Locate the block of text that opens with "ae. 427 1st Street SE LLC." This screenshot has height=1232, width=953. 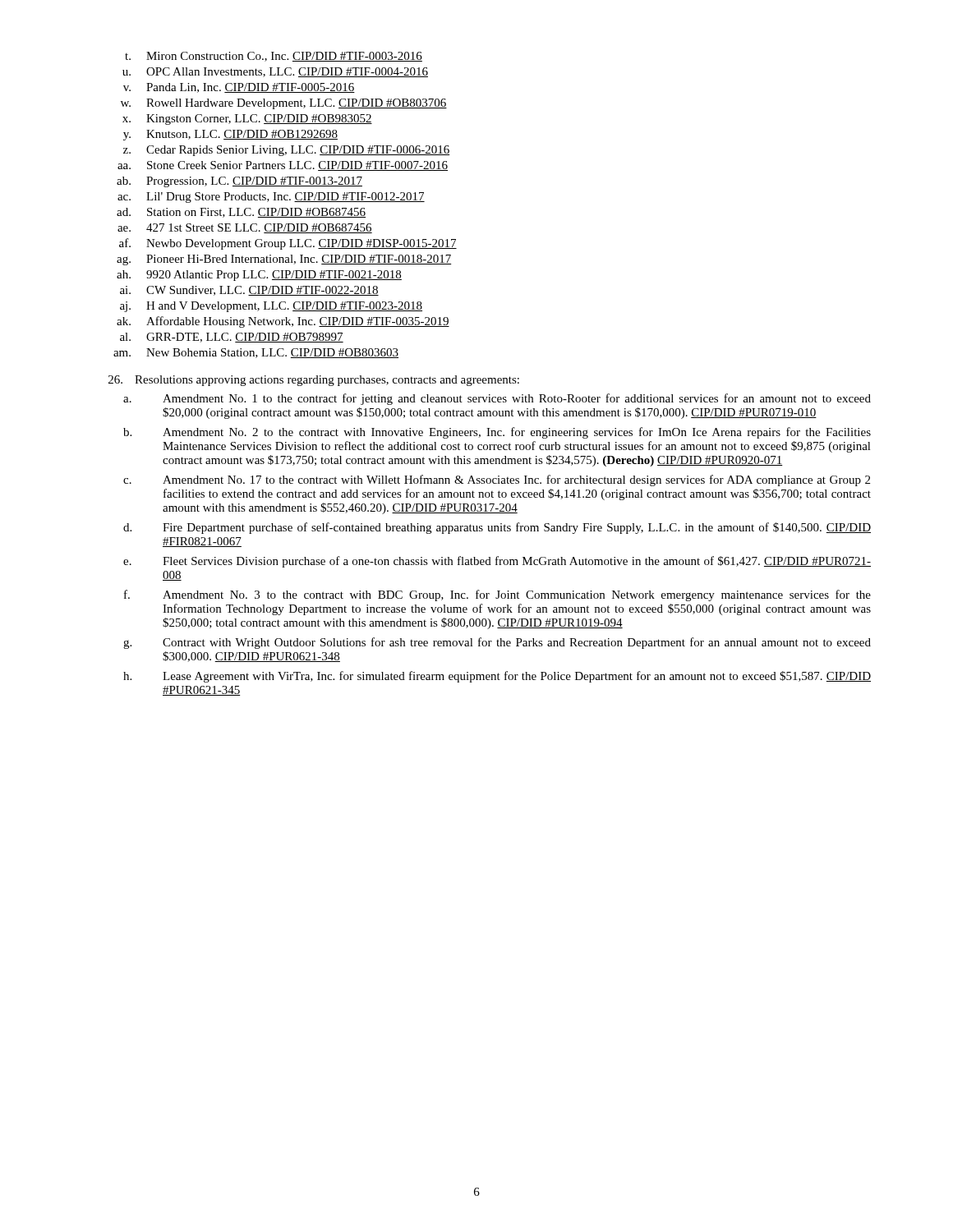(245, 228)
